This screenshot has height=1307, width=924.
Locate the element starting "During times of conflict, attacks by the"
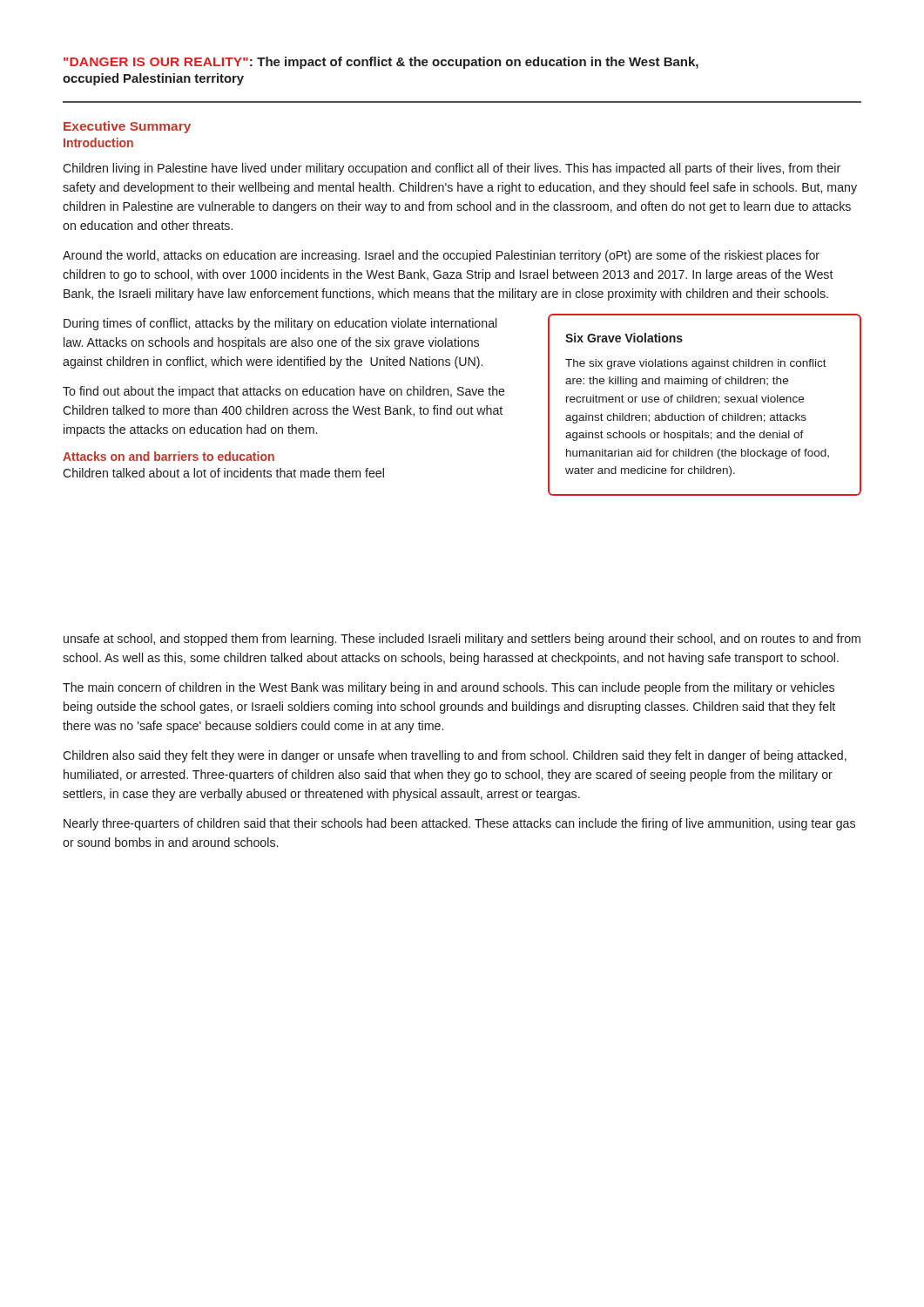pyautogui.click(x=280, y=342)
